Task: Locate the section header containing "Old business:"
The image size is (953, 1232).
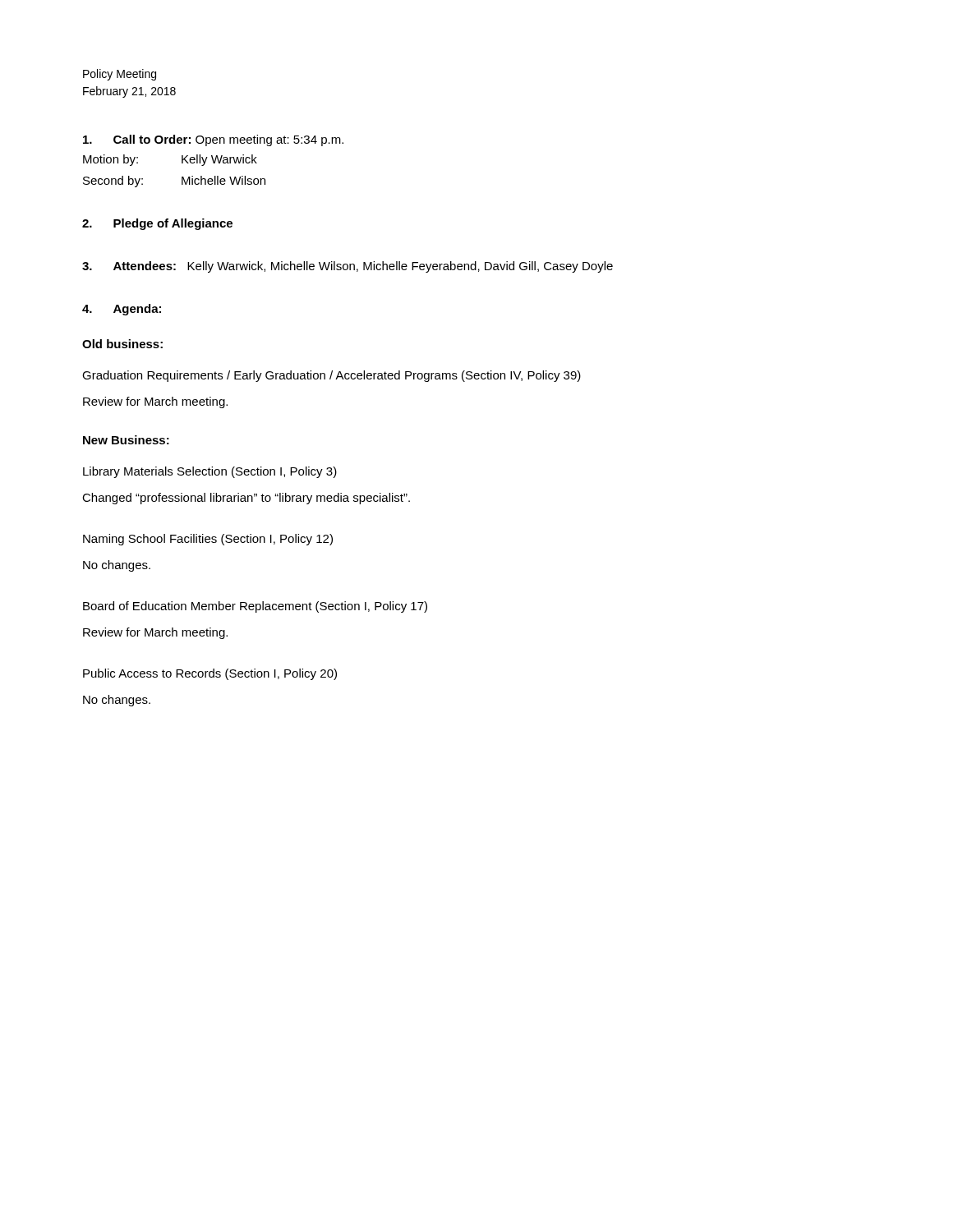Action: (x=123, y=344)
